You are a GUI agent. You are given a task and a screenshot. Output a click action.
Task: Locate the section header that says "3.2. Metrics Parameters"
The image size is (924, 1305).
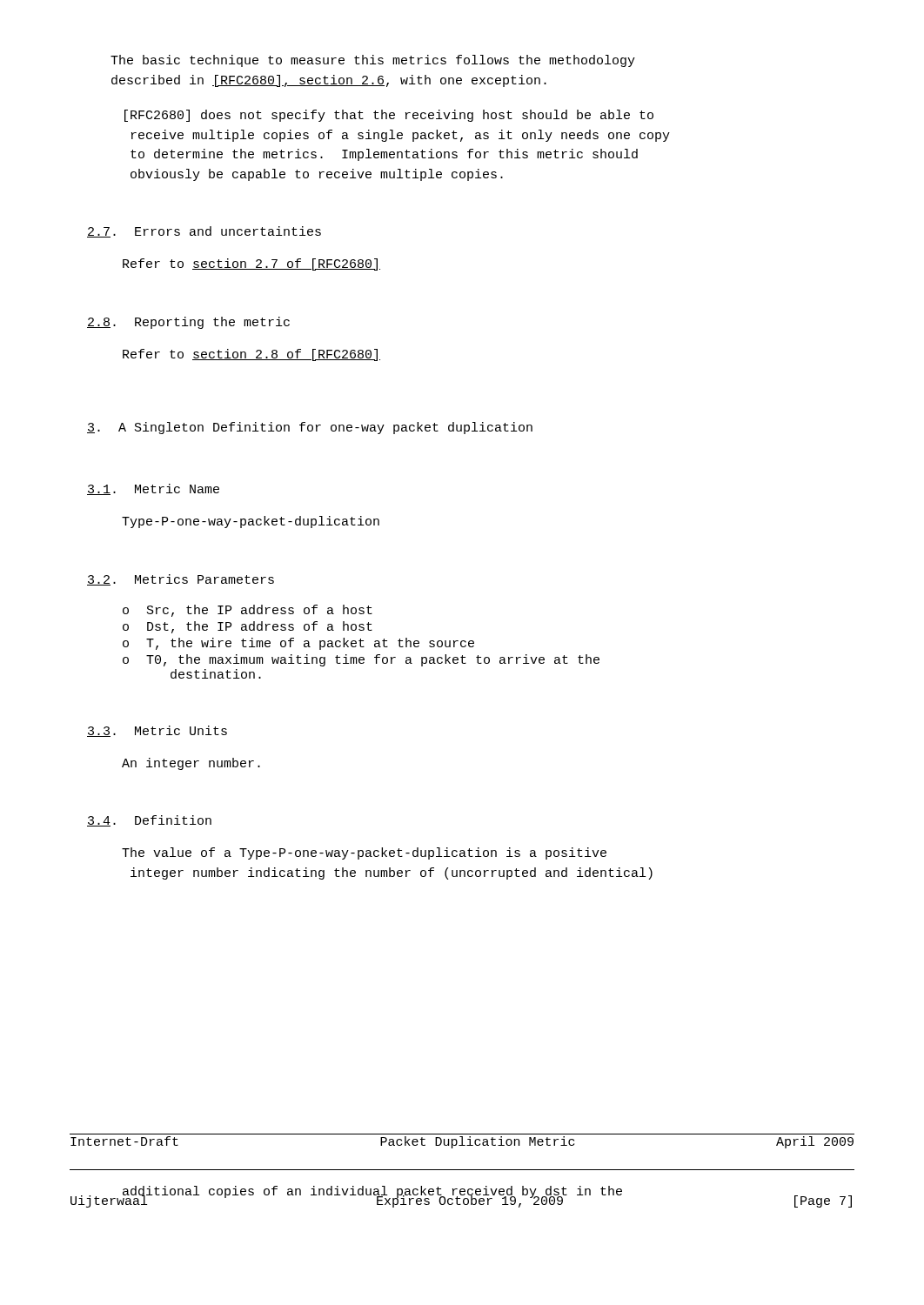pyautogui.click(x=181, y=580)
